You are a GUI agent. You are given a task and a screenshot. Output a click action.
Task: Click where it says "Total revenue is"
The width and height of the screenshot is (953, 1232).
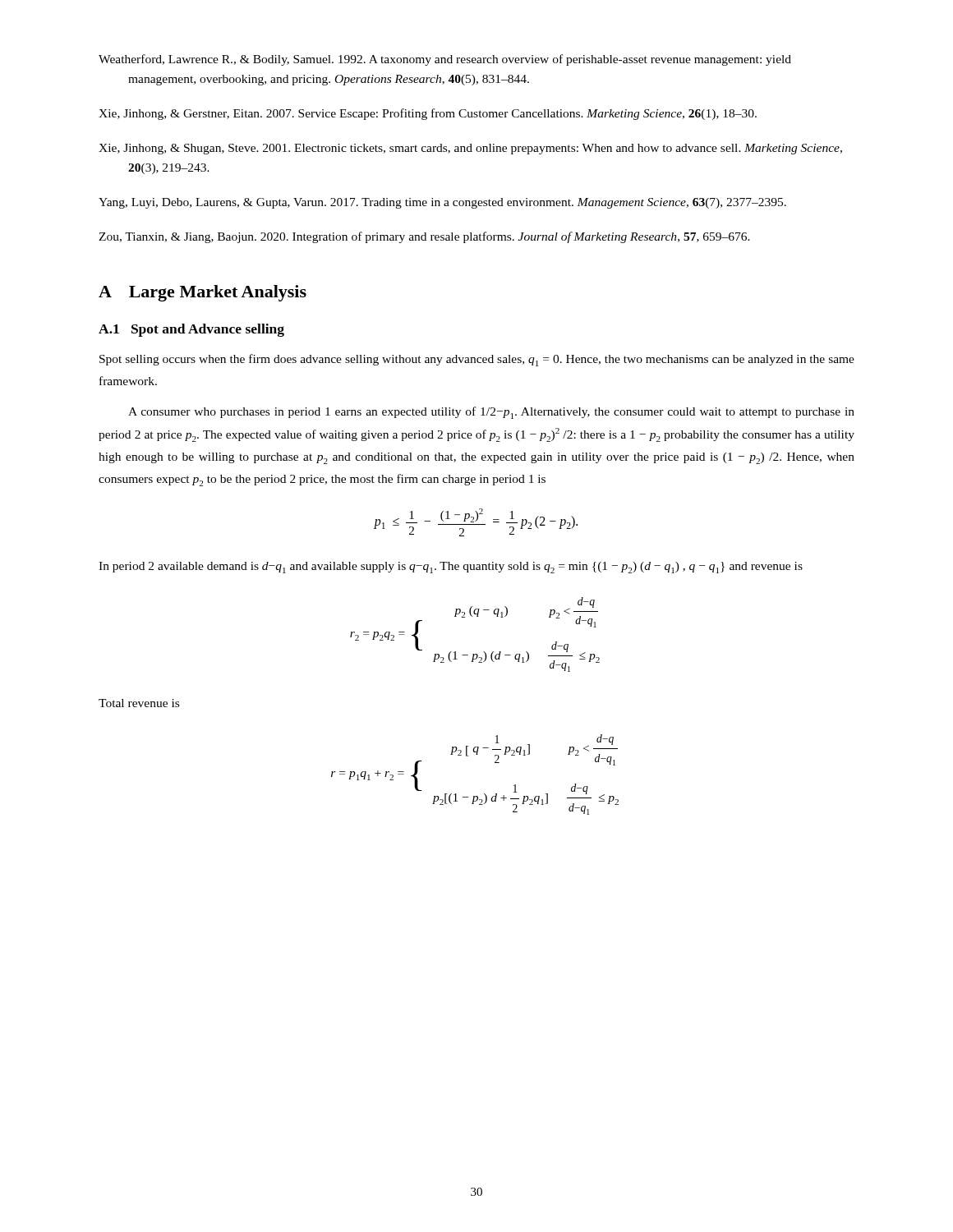[139, 703]
